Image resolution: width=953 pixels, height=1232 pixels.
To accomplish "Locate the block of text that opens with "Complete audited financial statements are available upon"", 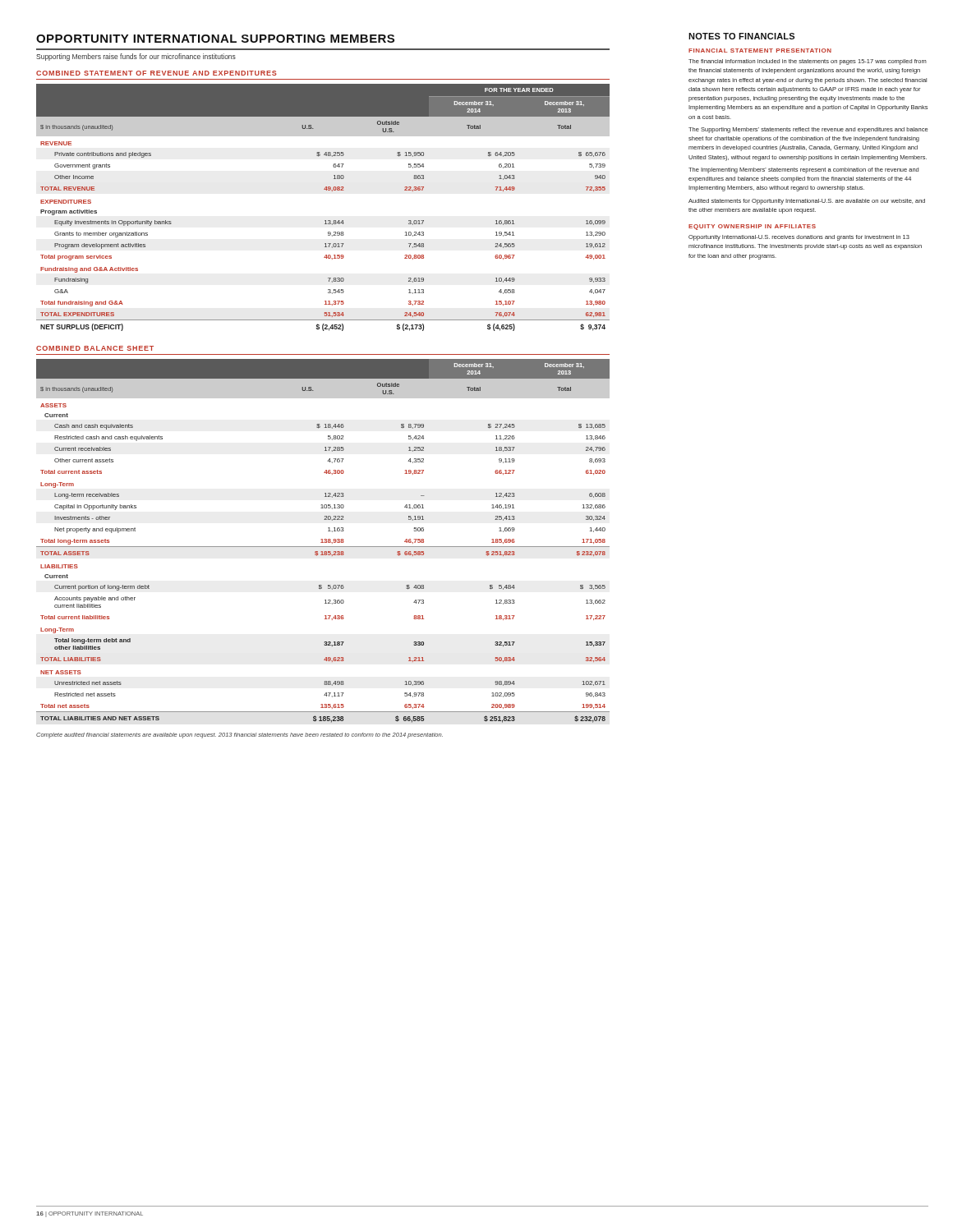I will [x=240, y=735].
